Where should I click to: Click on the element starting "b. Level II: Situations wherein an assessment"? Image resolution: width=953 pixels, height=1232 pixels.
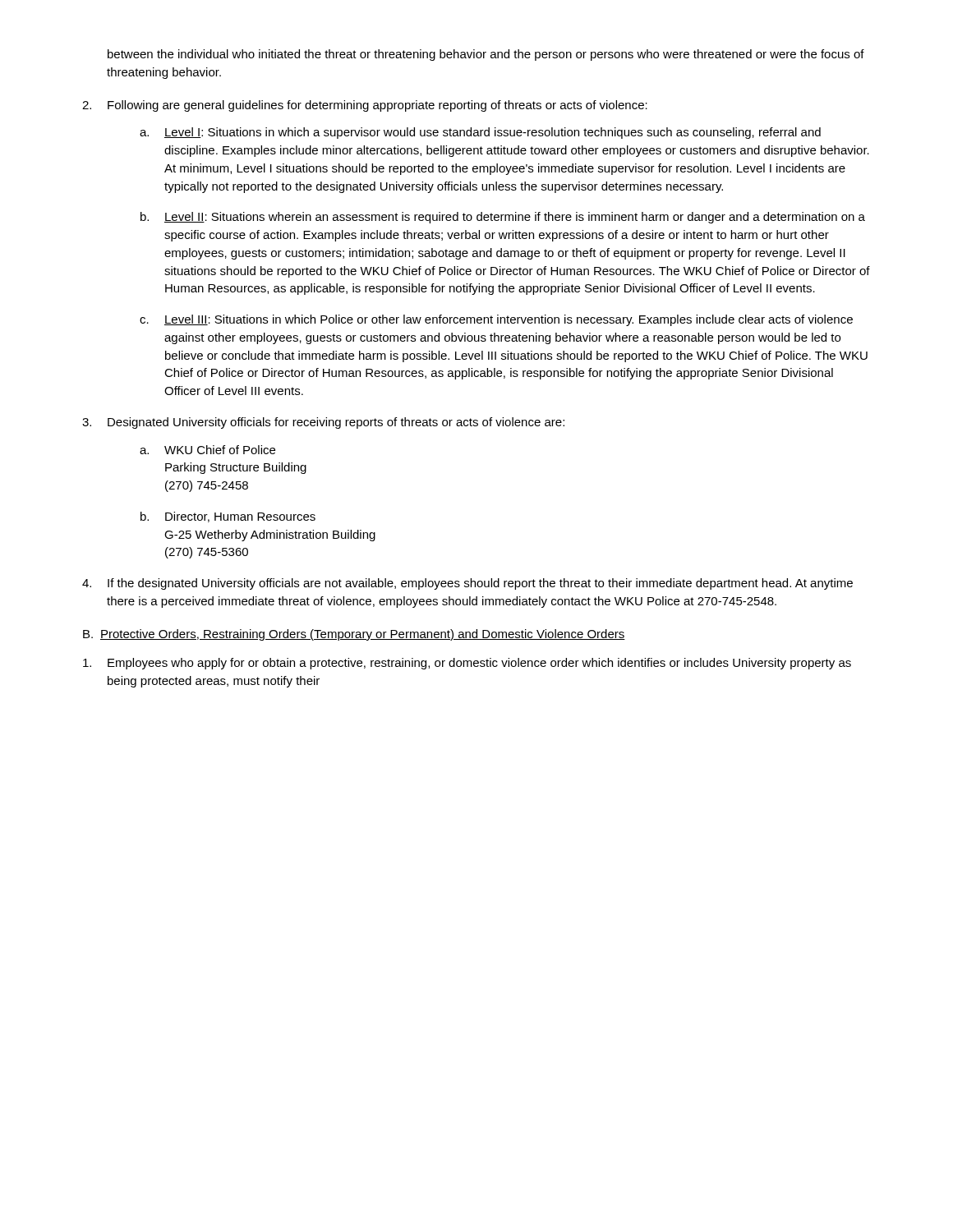(505, 253)
